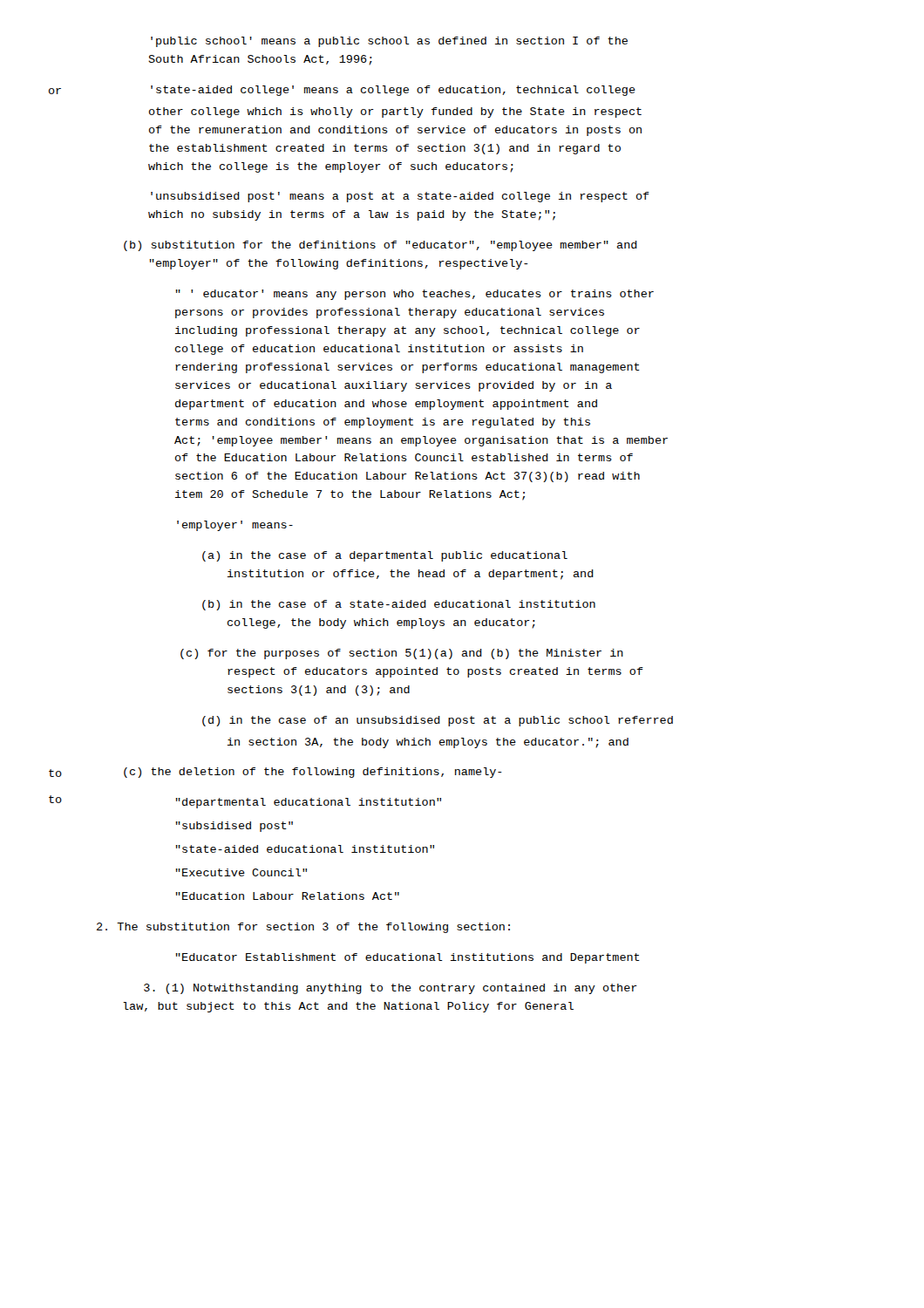
Task: Select the list item with the text "(d) in the case of an"
Action: (437, 720)
